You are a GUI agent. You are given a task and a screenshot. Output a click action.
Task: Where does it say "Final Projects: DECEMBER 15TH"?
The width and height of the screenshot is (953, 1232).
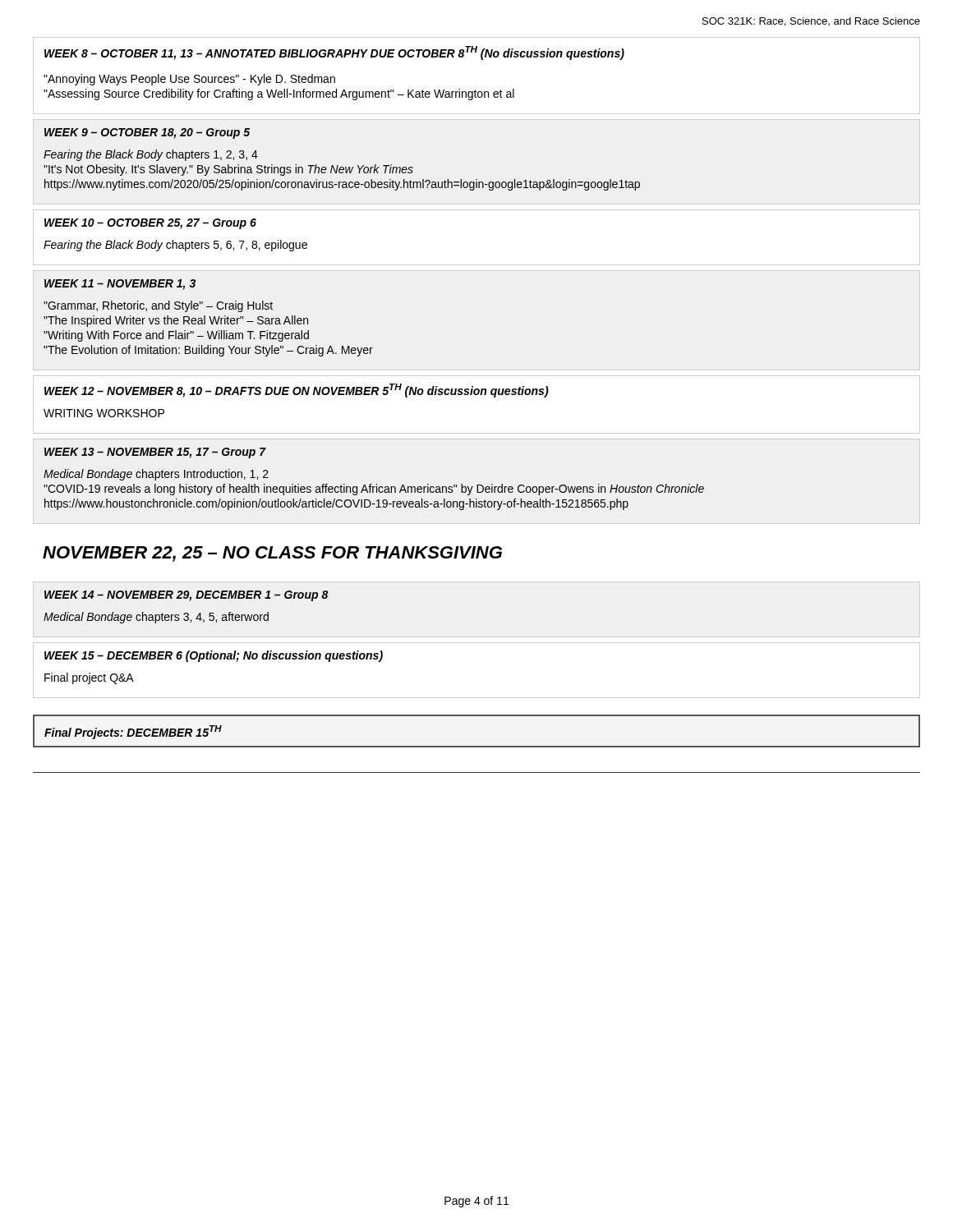(133, 731)
